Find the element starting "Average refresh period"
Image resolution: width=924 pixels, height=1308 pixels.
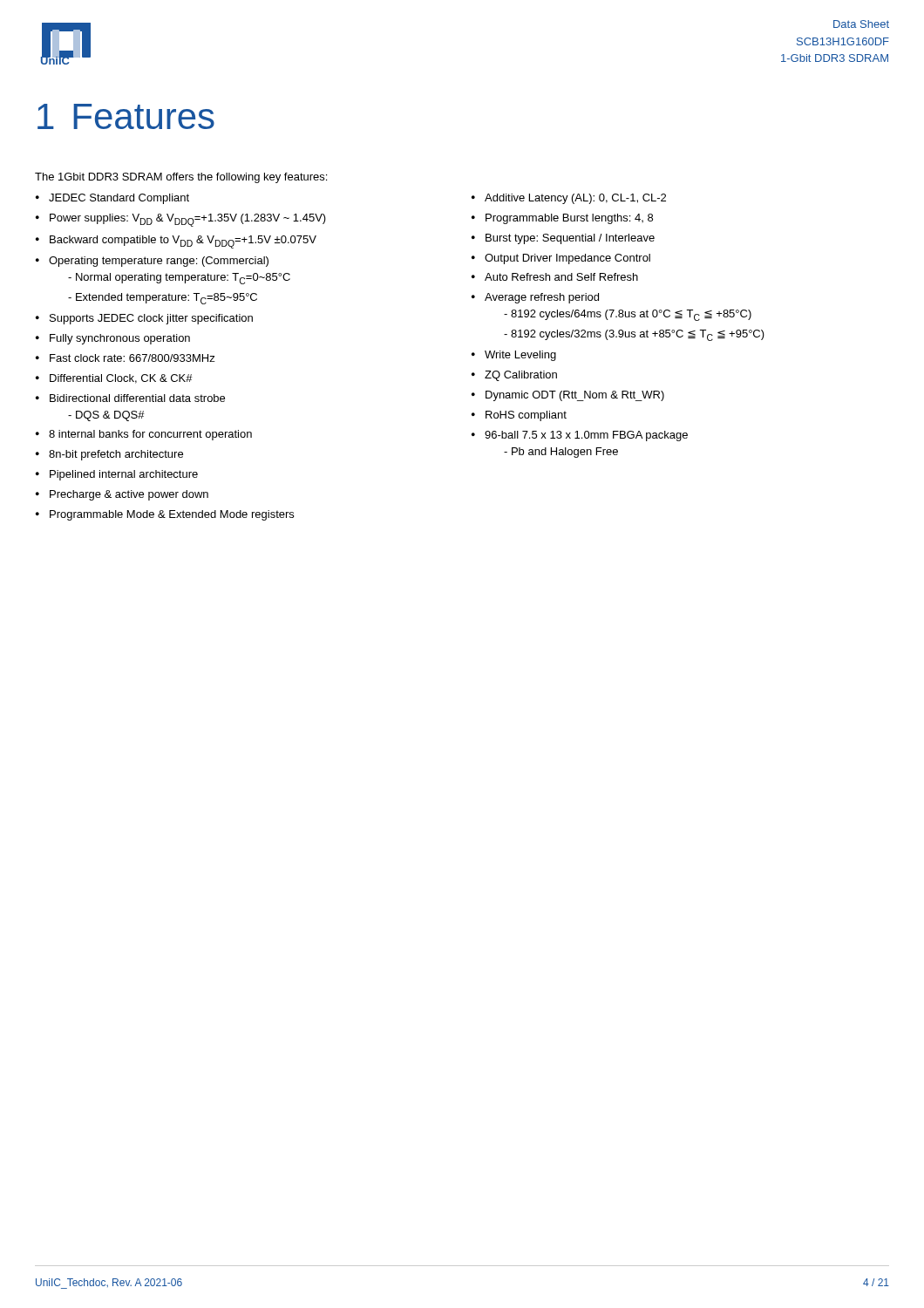(x=687, y=317)
